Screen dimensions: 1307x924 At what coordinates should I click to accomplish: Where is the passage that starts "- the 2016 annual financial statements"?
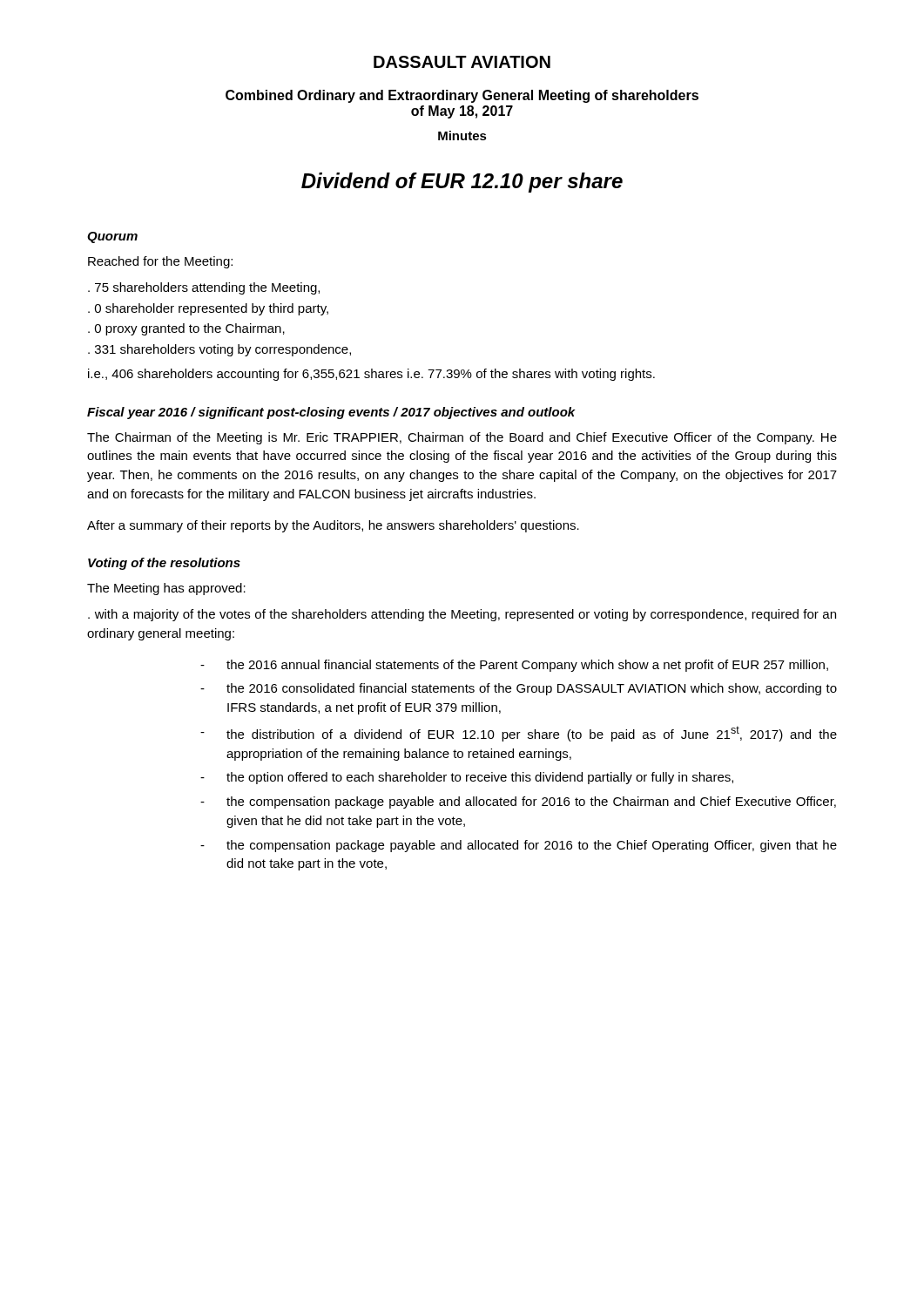(x=515, y=664)
